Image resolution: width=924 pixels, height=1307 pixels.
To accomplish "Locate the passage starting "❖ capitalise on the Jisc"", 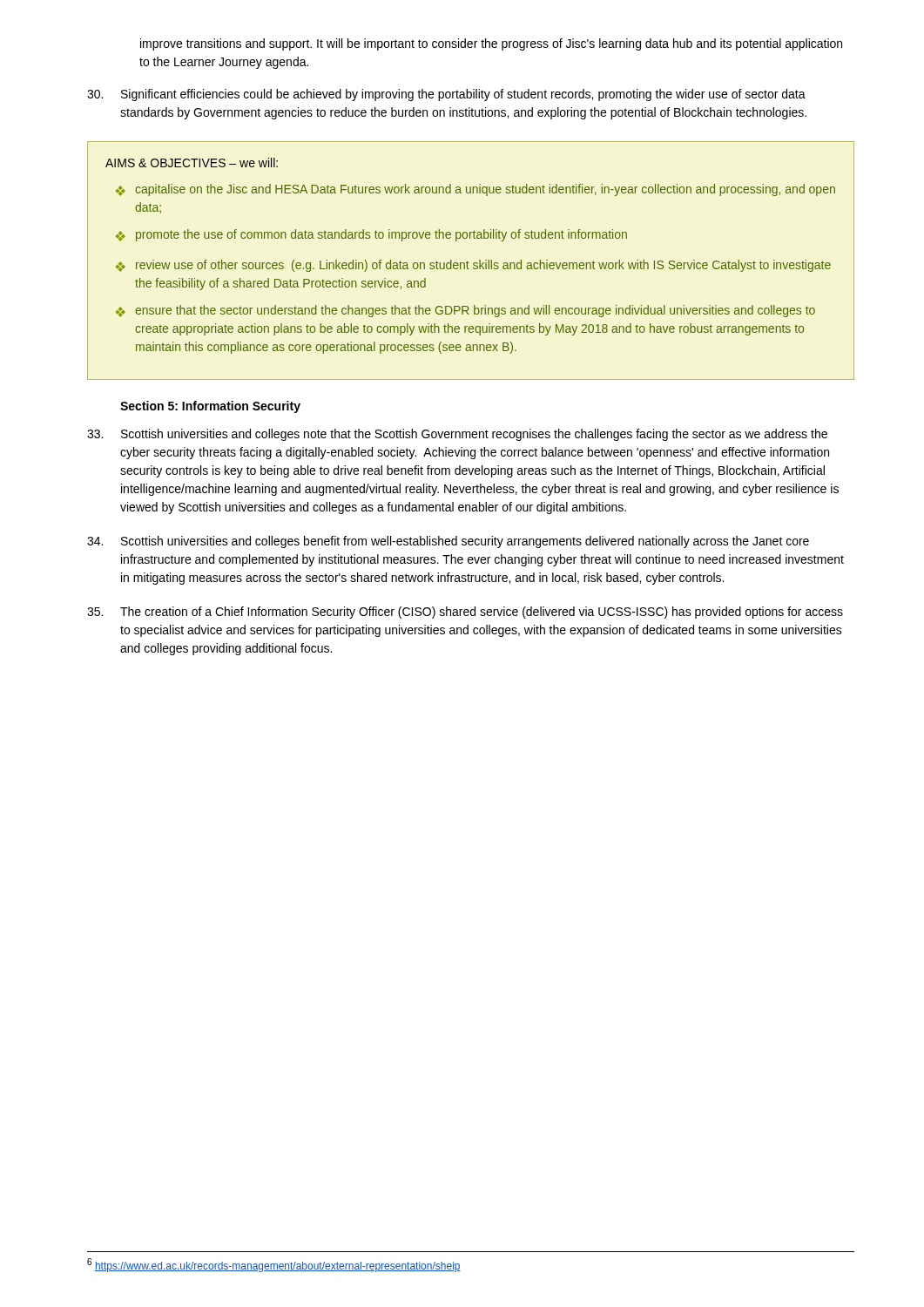I will tap(475, 199).
